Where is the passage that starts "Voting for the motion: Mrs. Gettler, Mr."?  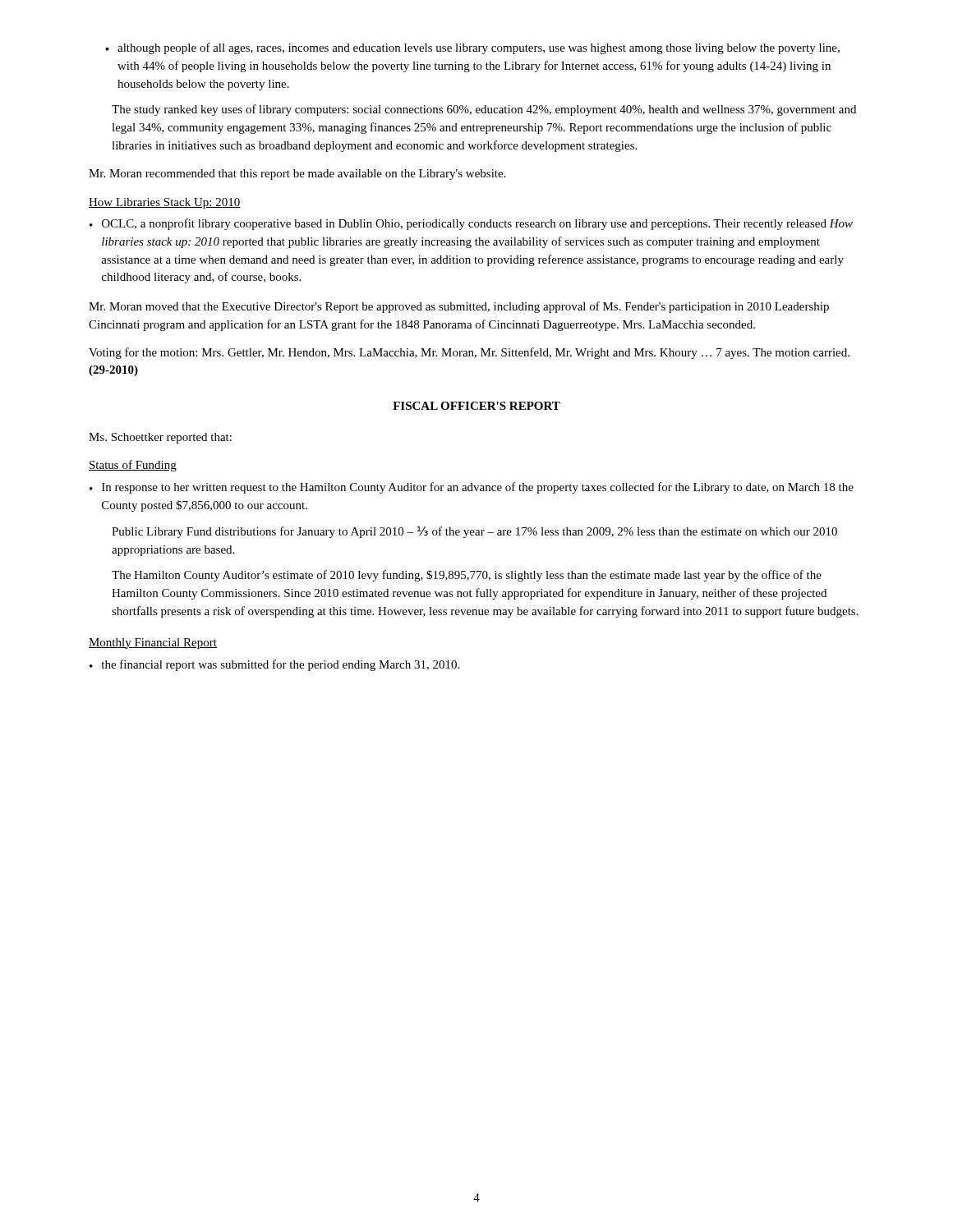469,361
